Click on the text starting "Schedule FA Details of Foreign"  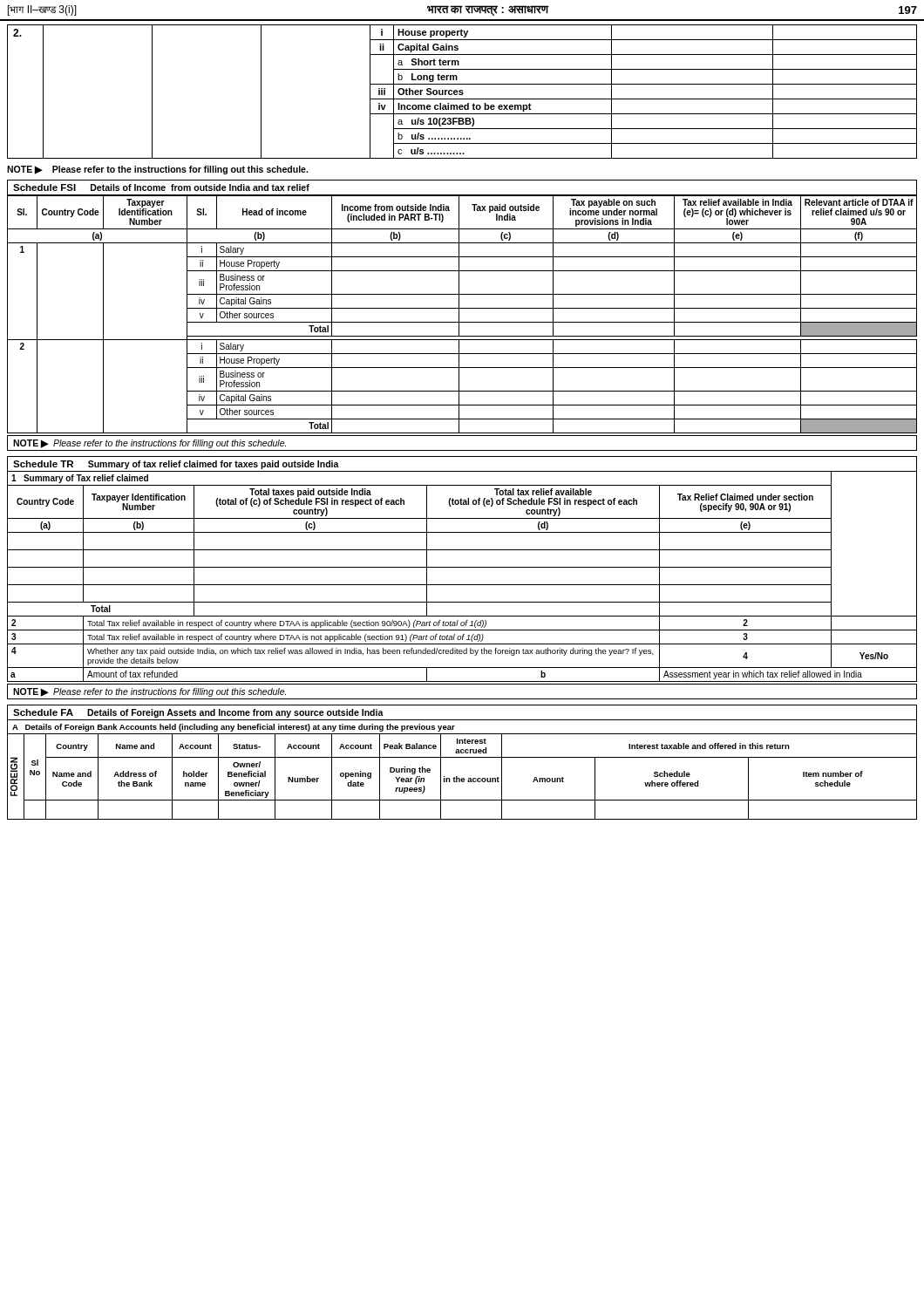[198, 712]
